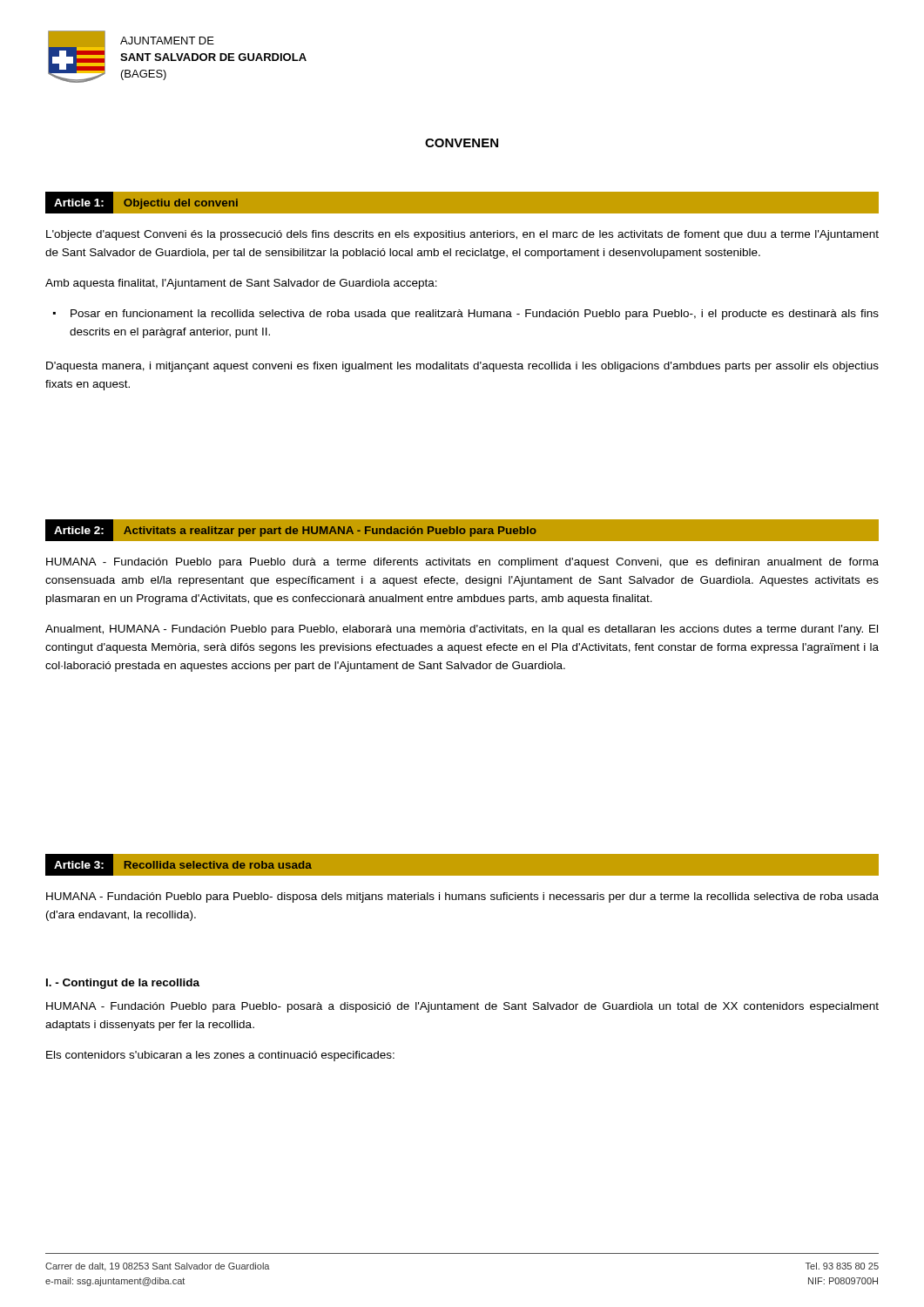Where is the section header that starts "Article 2: Activitats a"?

point(462,530)
